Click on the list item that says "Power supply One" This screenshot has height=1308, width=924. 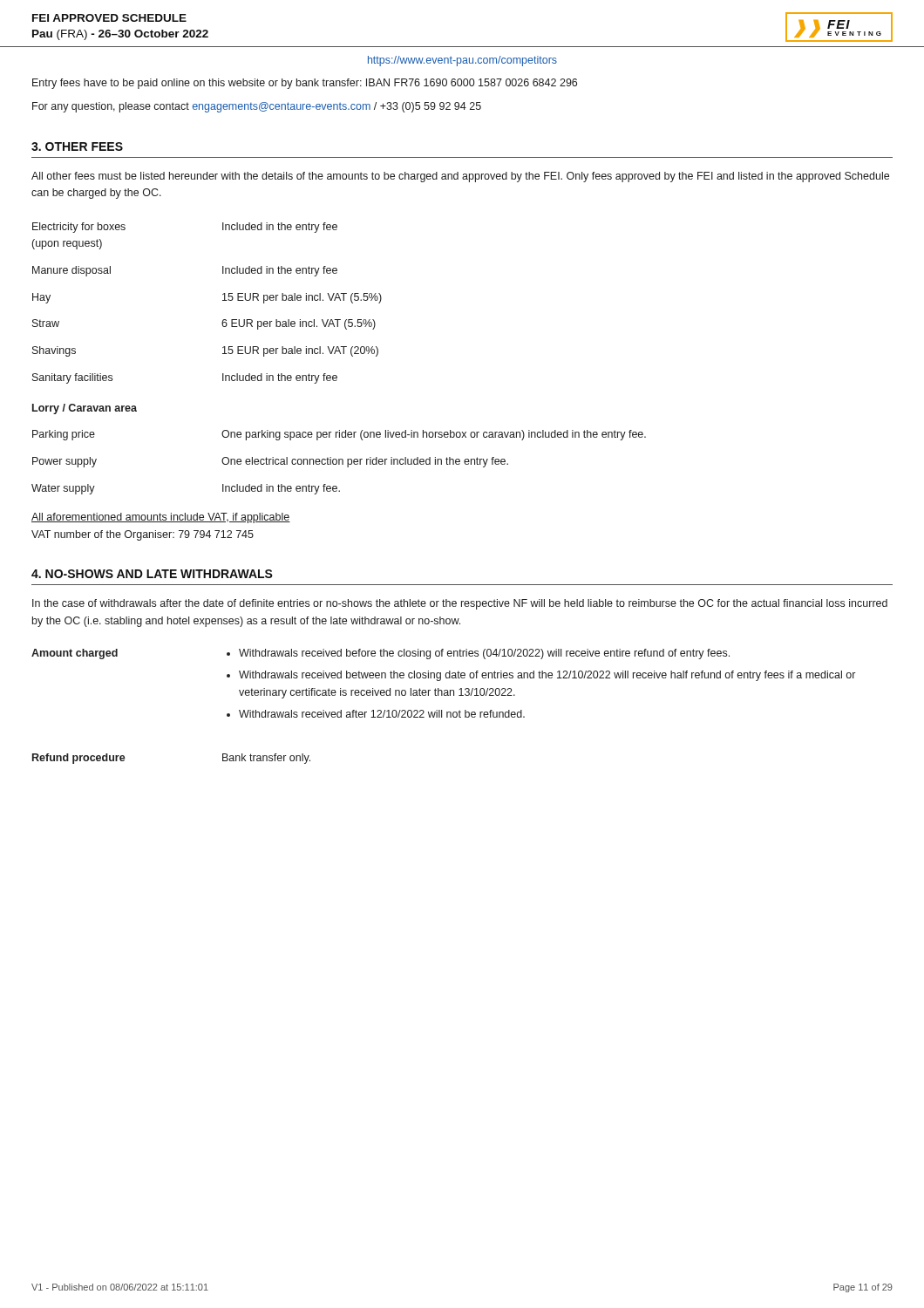point(462,462)
